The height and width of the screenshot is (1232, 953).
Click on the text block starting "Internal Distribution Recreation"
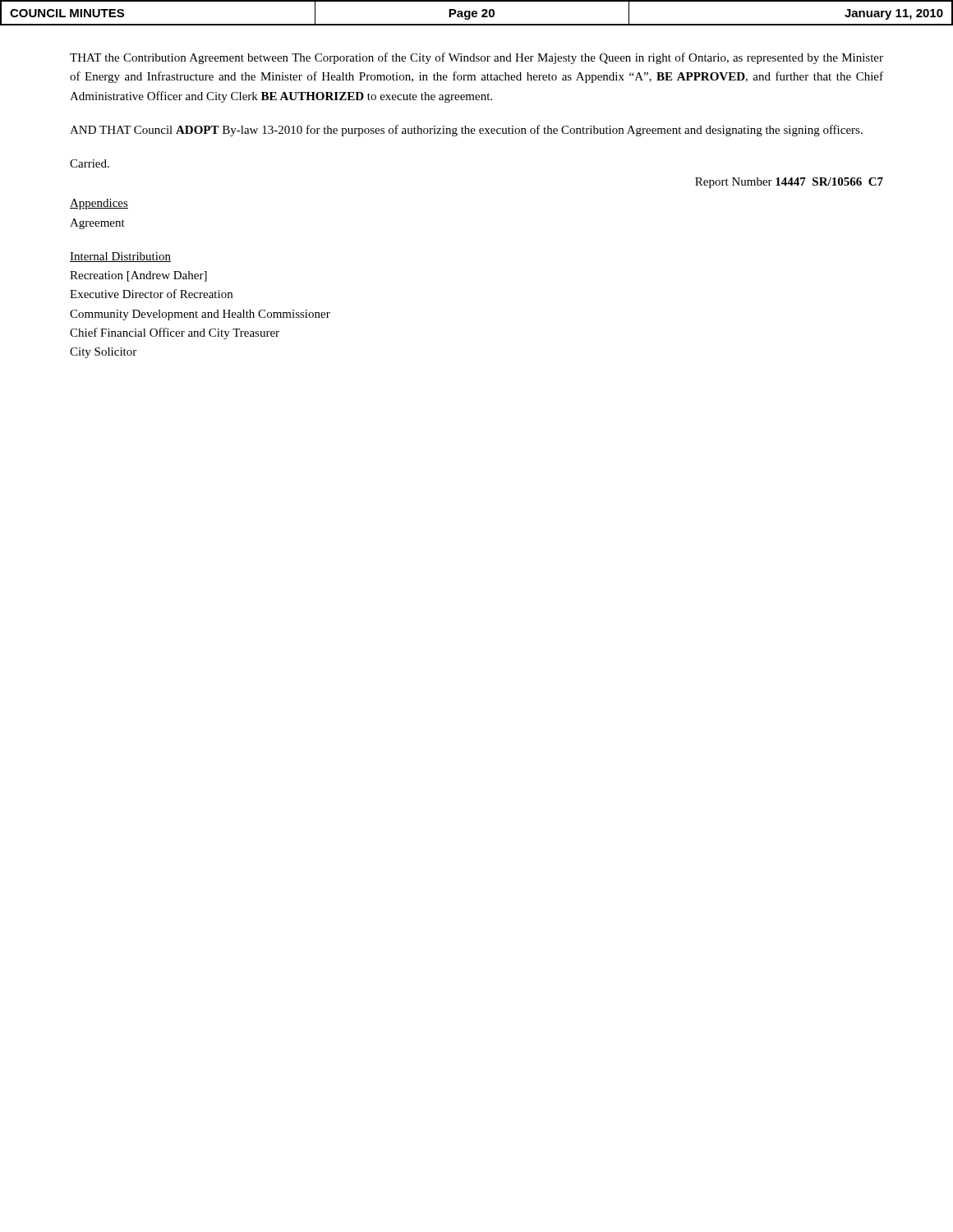tap(200, 304)
